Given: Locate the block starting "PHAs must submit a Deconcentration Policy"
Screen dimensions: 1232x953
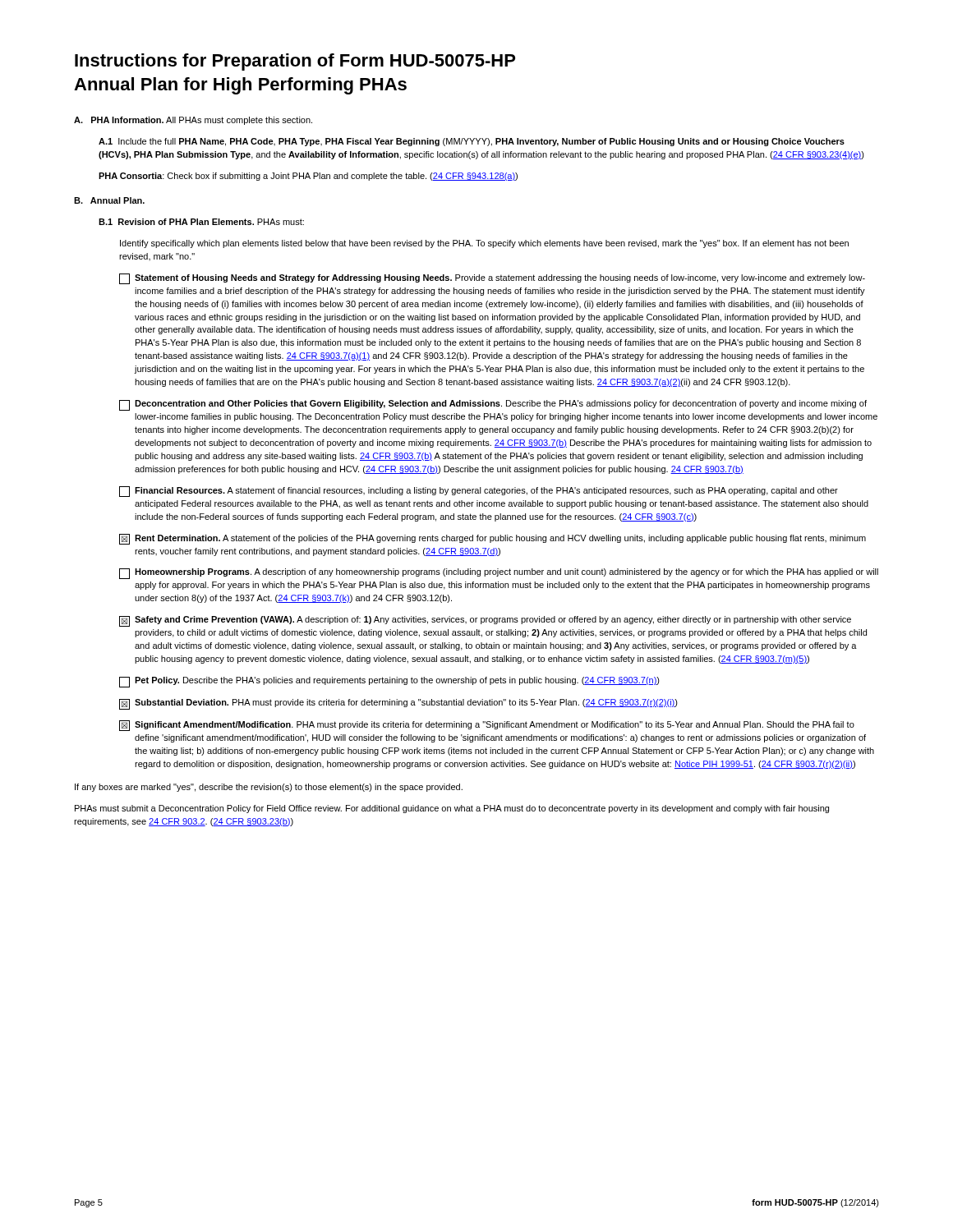Looking at the screenshot, I should pos(452,814).
